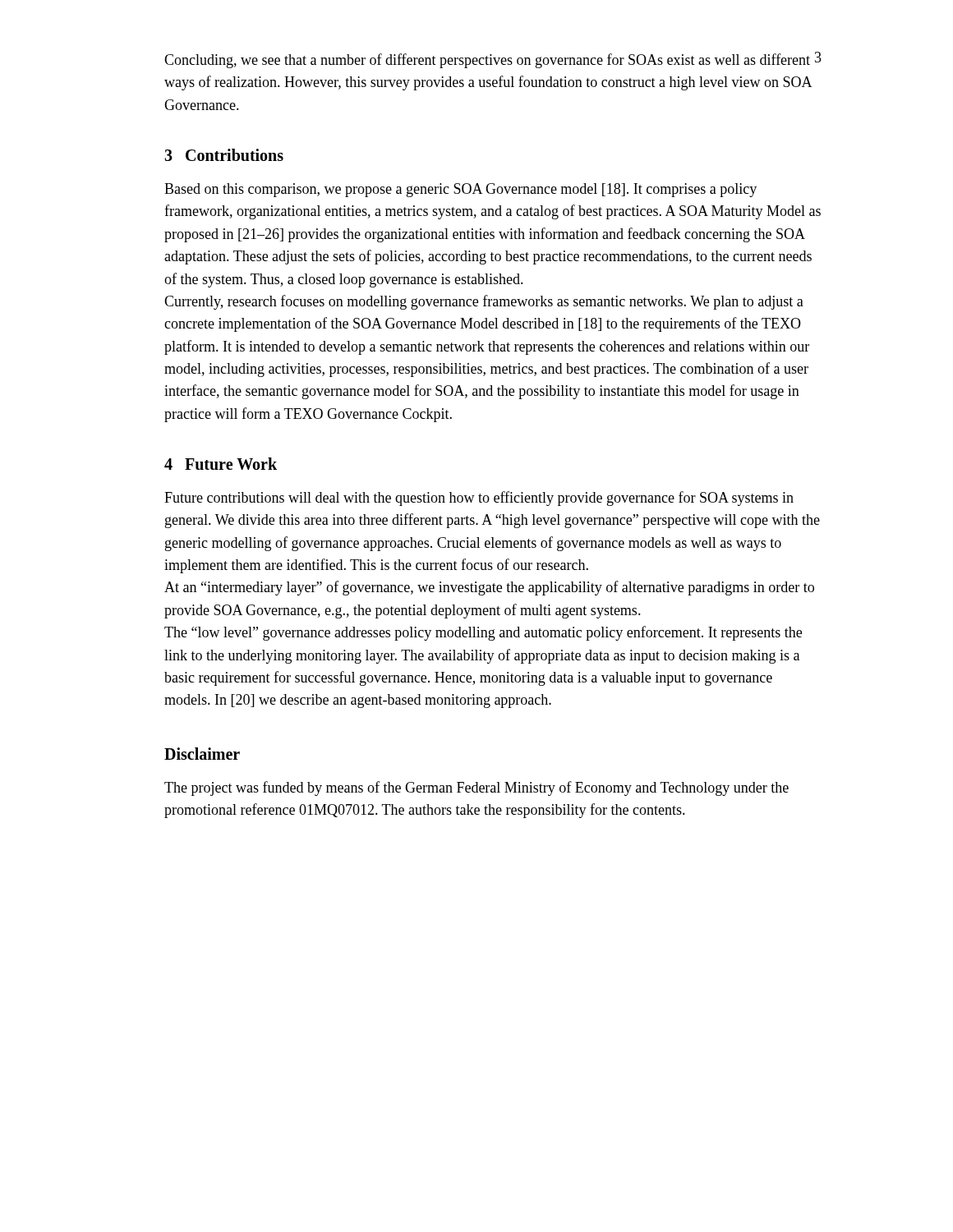953x1232 pixels.
Task: Click on the text block with the text "Currently, research focuses on"
Action: click(x=487, y=357)
